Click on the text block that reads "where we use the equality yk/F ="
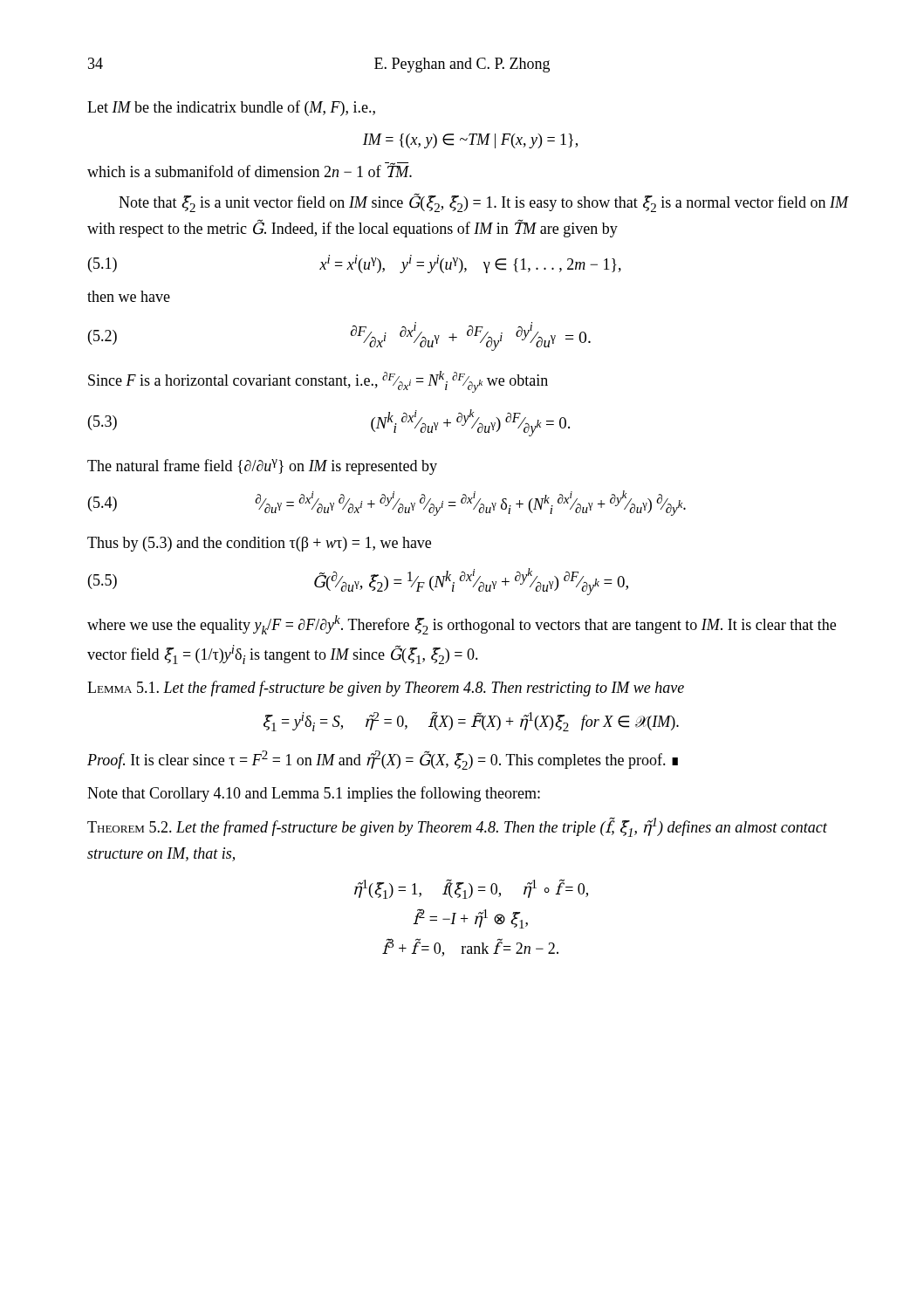 coord(462,639)
